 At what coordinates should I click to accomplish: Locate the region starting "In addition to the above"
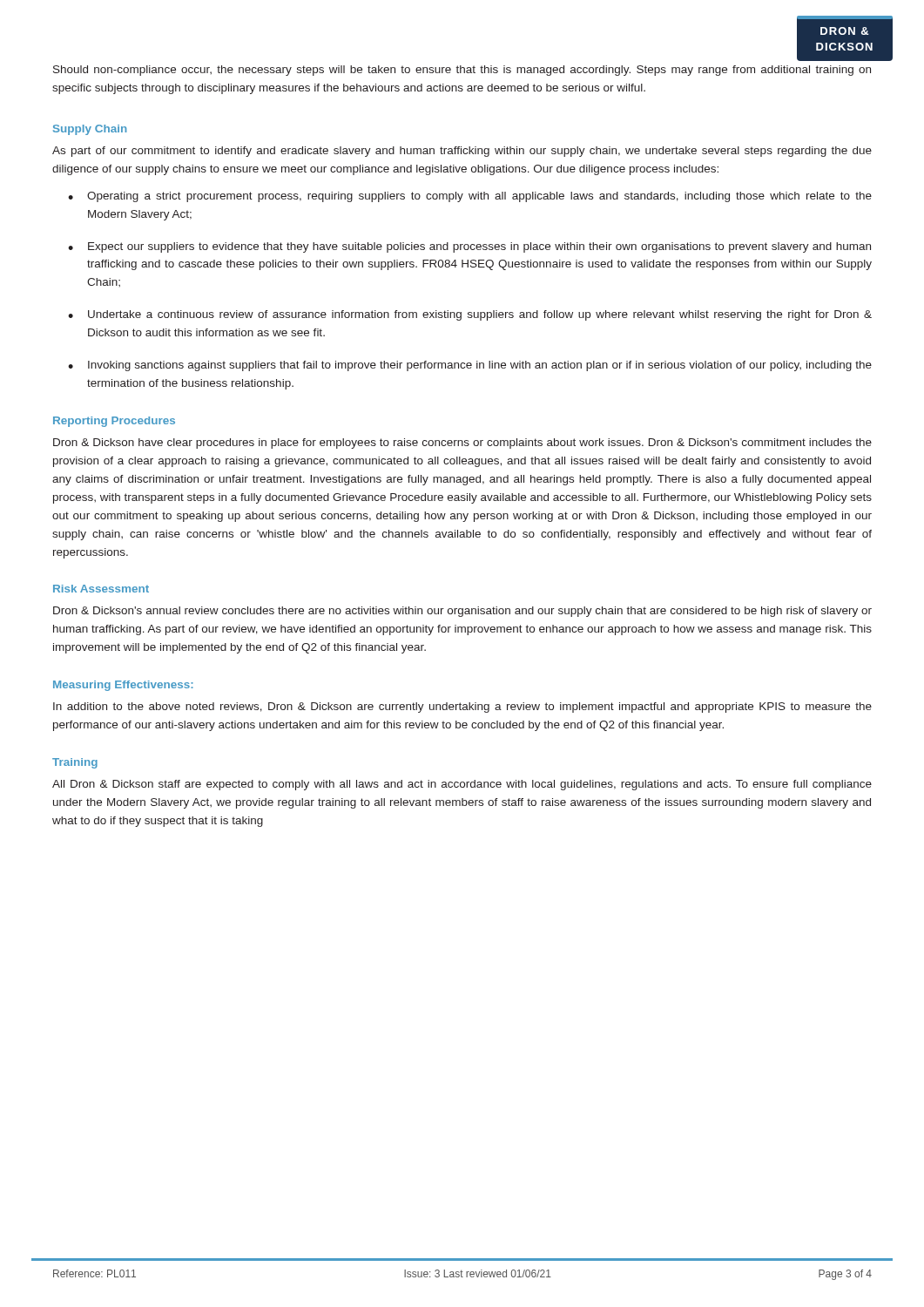(462, 716)
